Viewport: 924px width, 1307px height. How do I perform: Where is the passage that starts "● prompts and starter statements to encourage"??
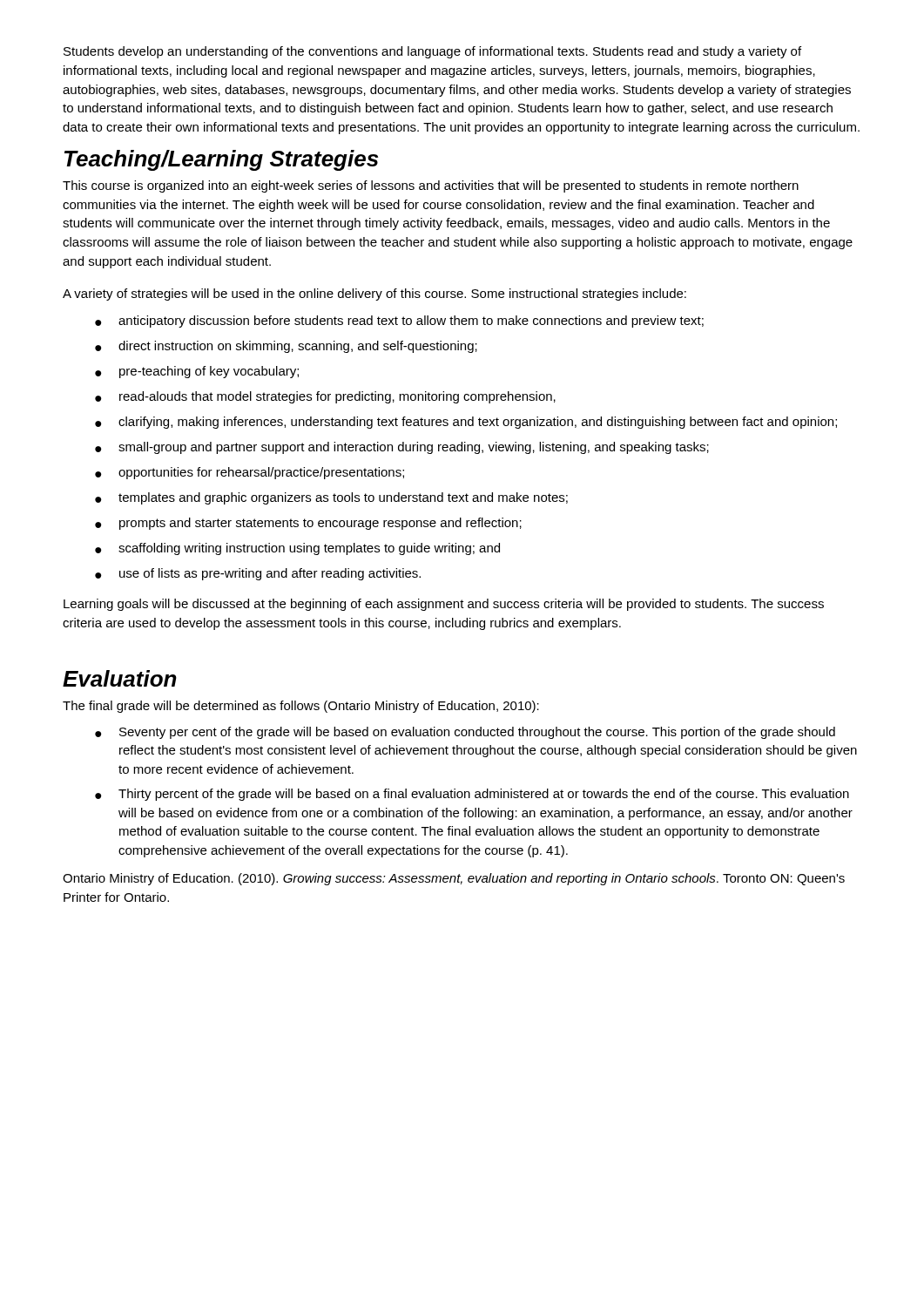pyautogui.click(x=478, y=524)
